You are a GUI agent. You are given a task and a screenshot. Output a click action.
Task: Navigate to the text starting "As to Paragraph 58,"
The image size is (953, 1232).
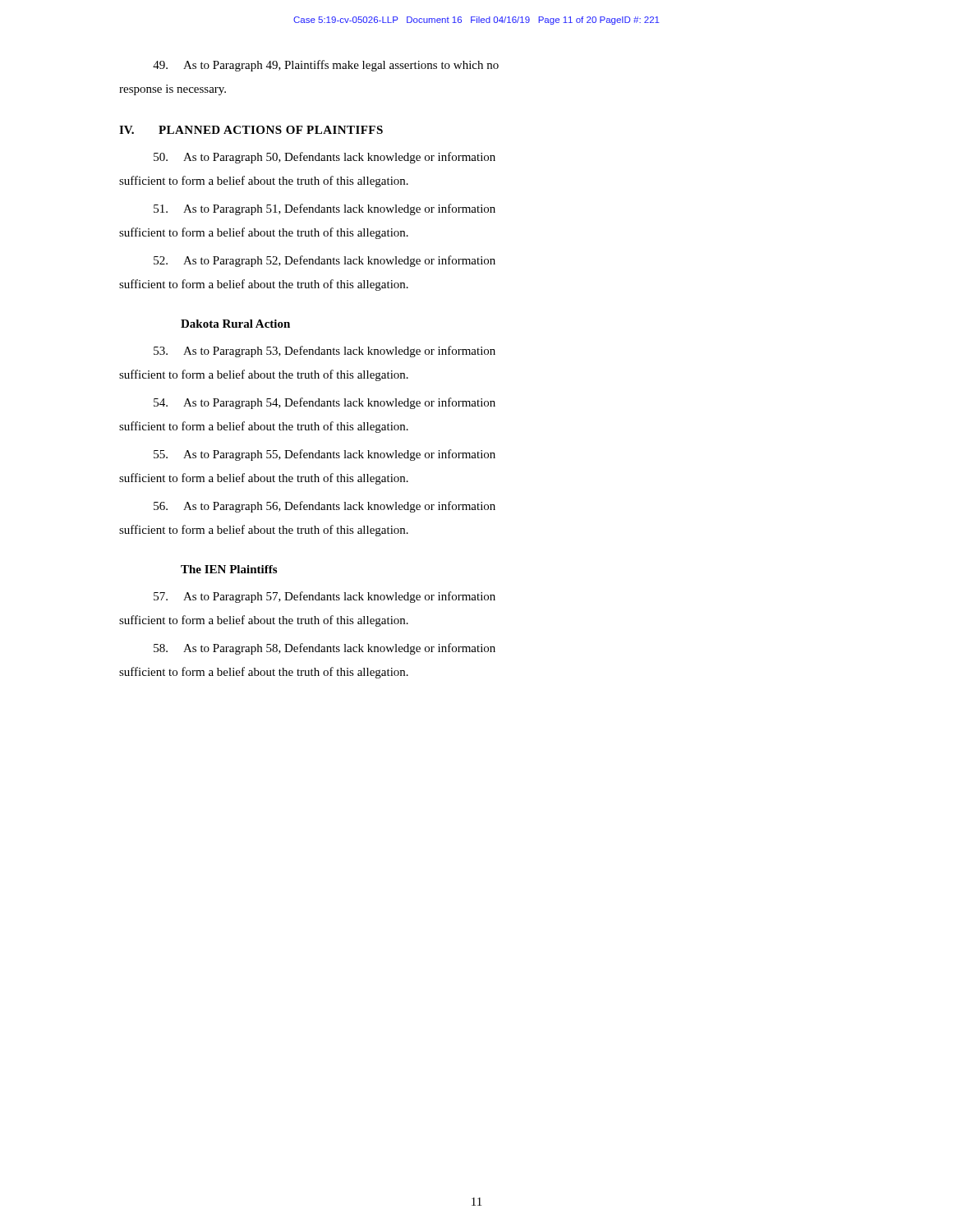pyautogui.click(x=483, y=660)
